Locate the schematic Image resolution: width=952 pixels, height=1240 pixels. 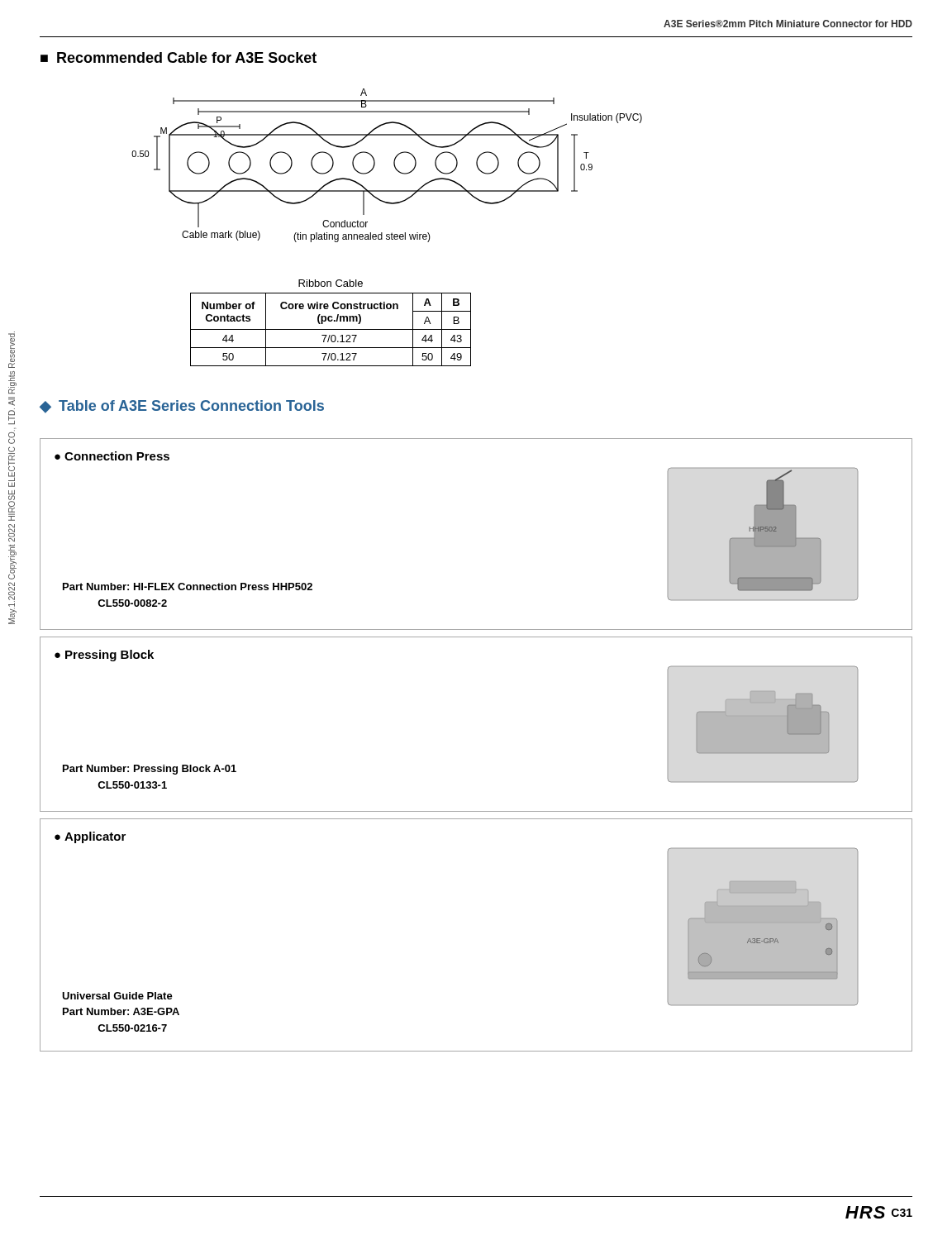[x=376, y=174]
